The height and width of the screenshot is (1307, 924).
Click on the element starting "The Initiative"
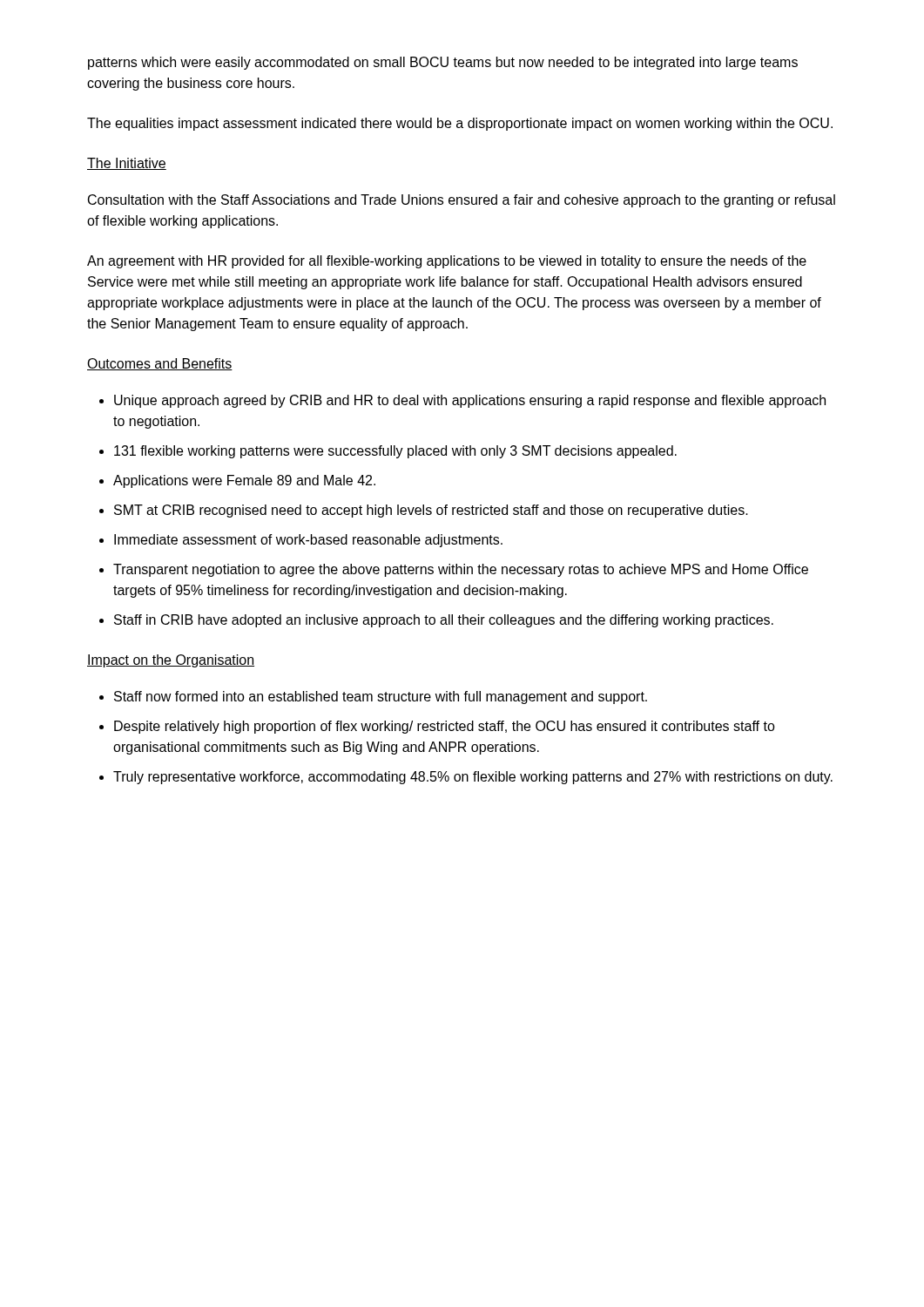point(127,163)
